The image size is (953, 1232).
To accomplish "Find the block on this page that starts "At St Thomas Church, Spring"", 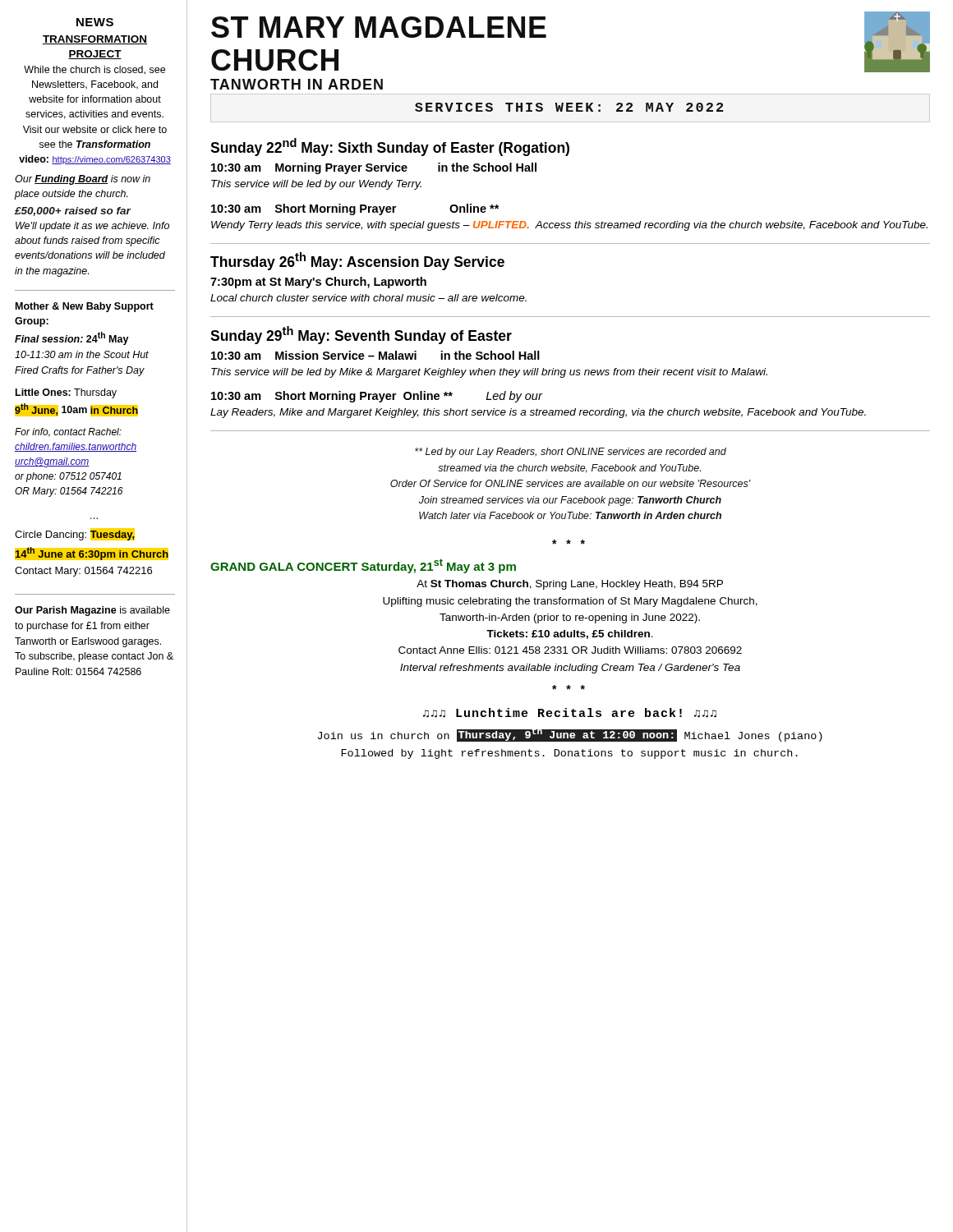I will [x=570, y=625].
